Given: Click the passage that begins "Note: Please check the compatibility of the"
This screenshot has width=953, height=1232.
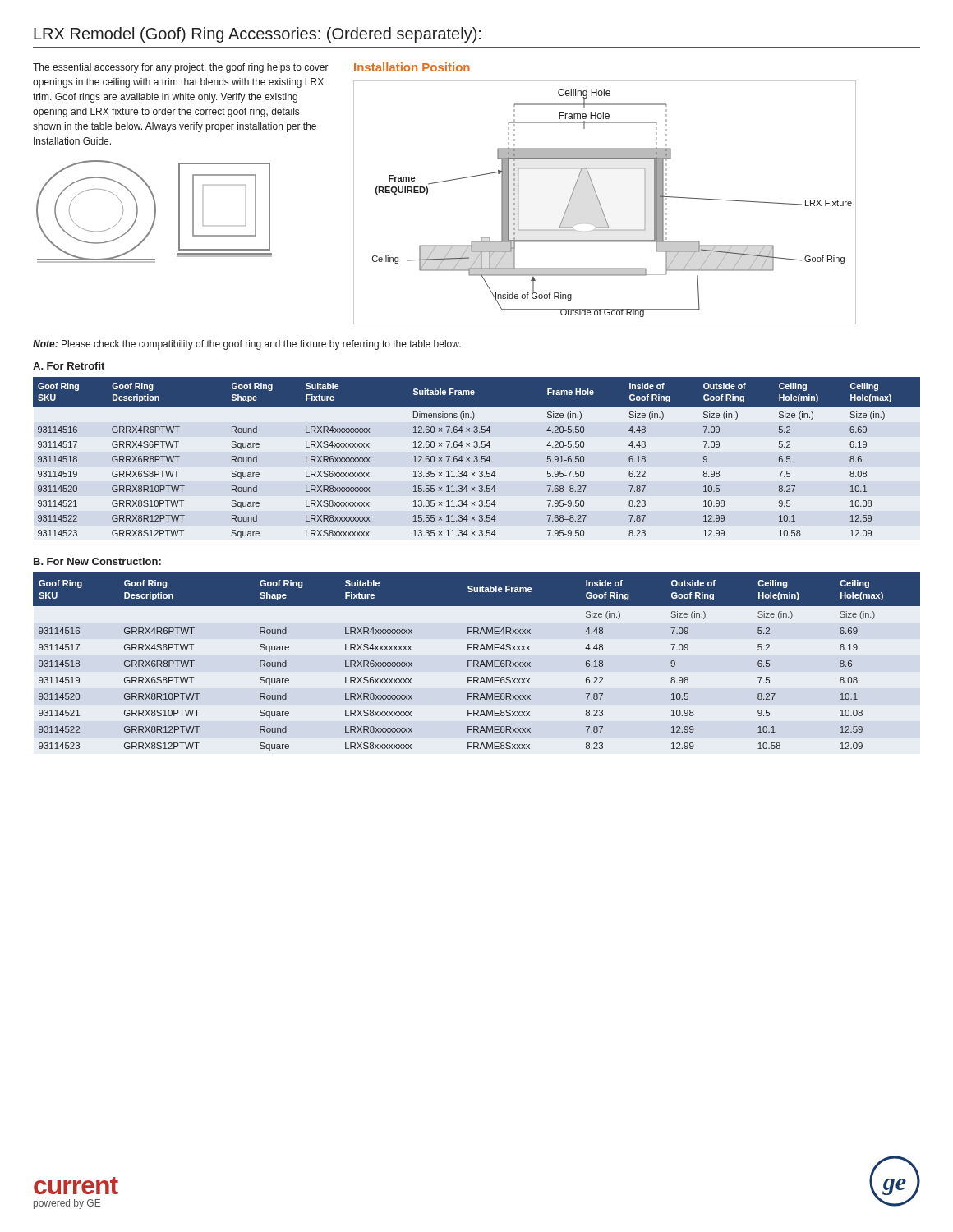Looking at the screenshot, I should 247,344.
